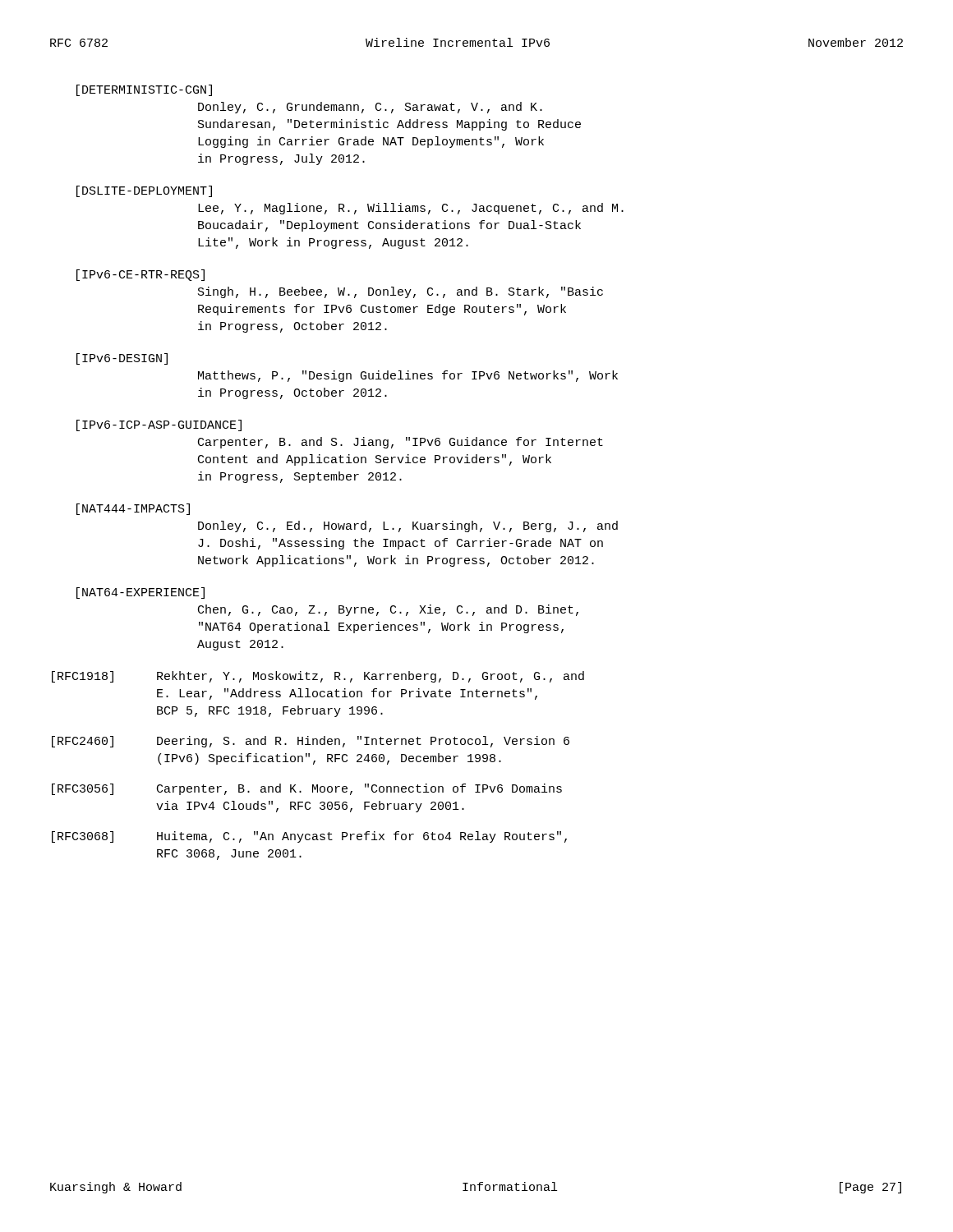Click on the region starting "[RFC3068] Huitema, C., "An Anycast Prefix"

476,846
